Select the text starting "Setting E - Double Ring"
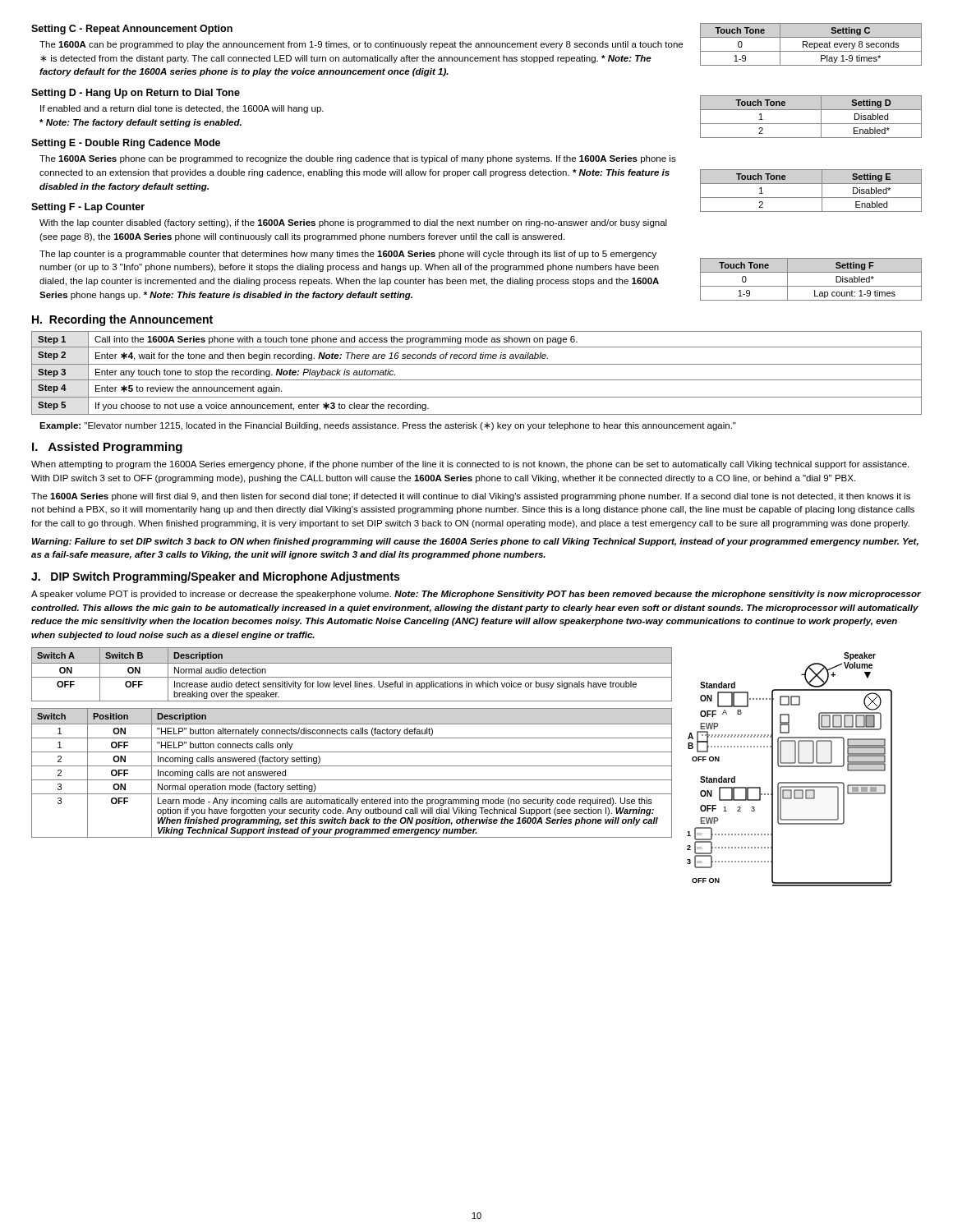 pos(126,143)
